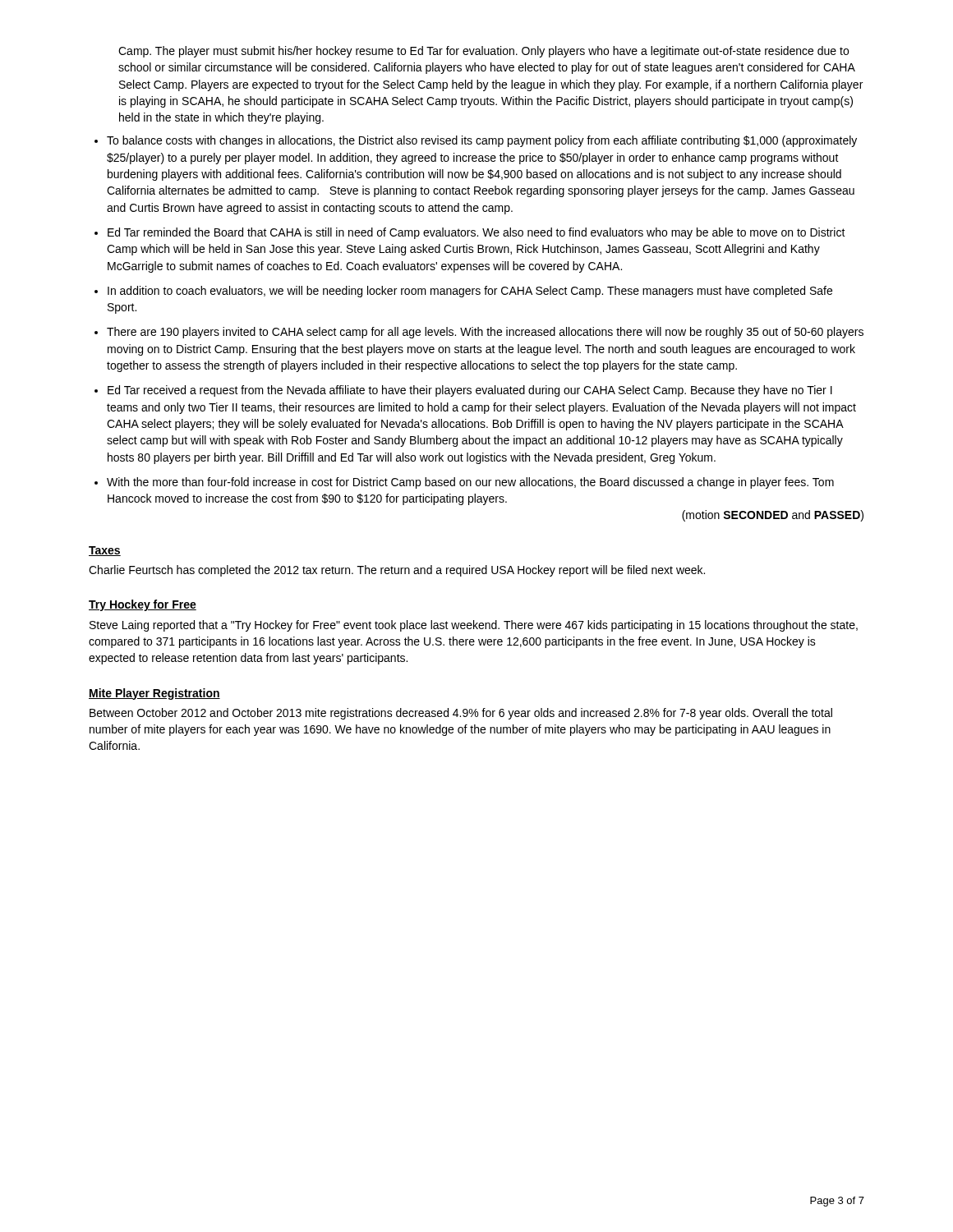Find the block on this page that starts "There are 190 players"
This screenshot has height=1232, width=953.
(485, 349)
